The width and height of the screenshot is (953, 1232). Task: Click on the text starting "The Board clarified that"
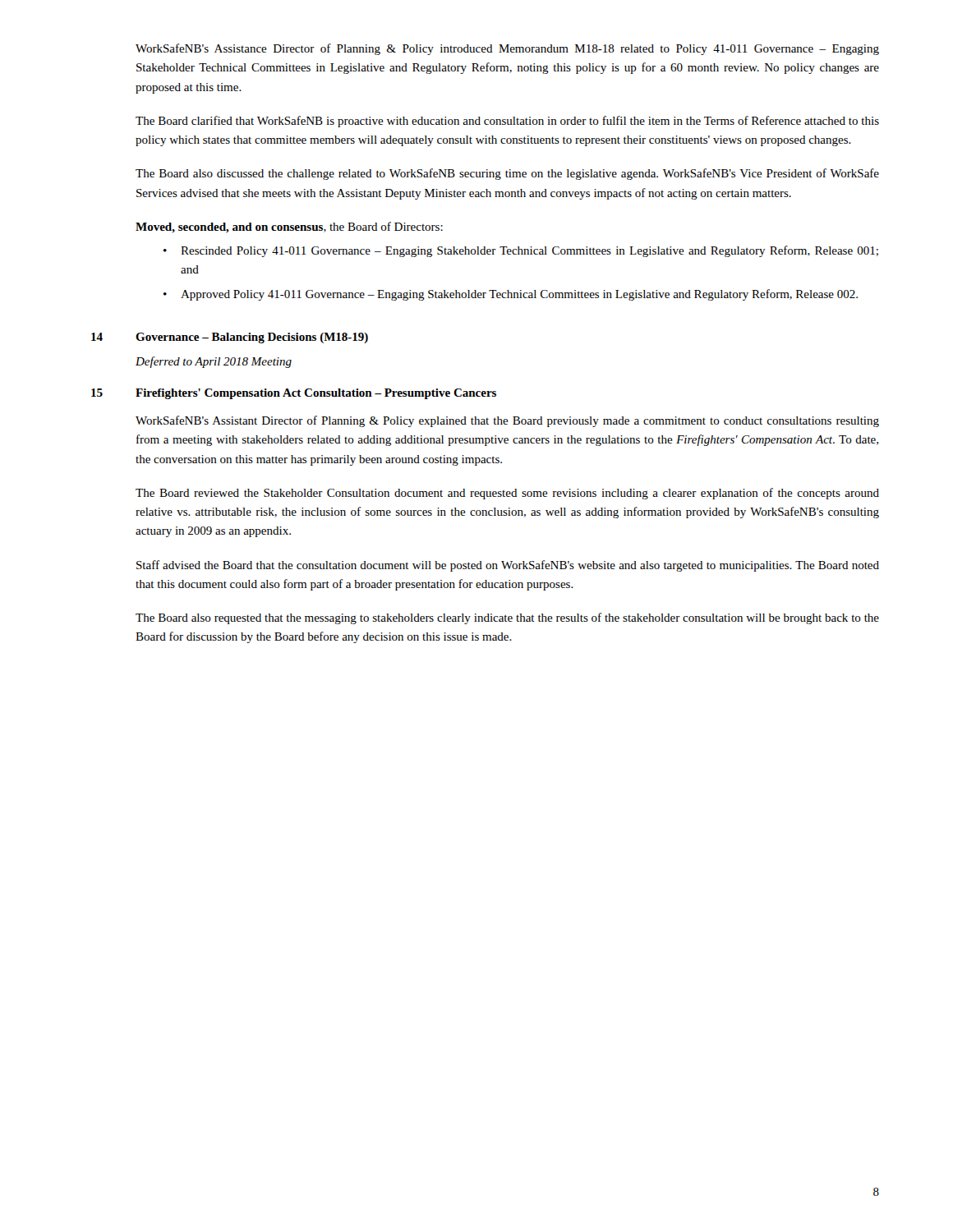click(x=507, y=130)
